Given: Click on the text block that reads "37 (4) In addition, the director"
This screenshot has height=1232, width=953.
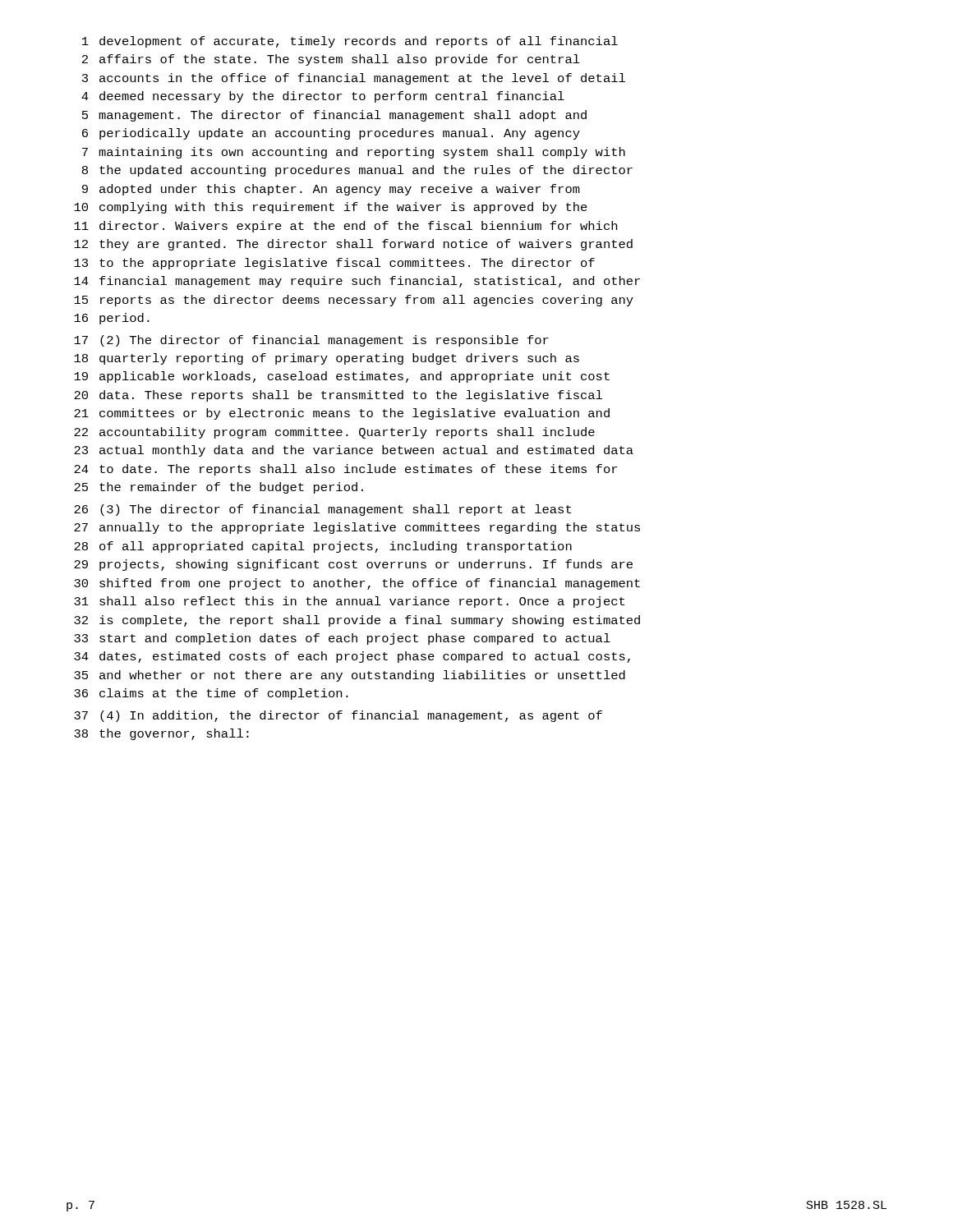Looking at the screenshot, I should click(x=476, y=726).
